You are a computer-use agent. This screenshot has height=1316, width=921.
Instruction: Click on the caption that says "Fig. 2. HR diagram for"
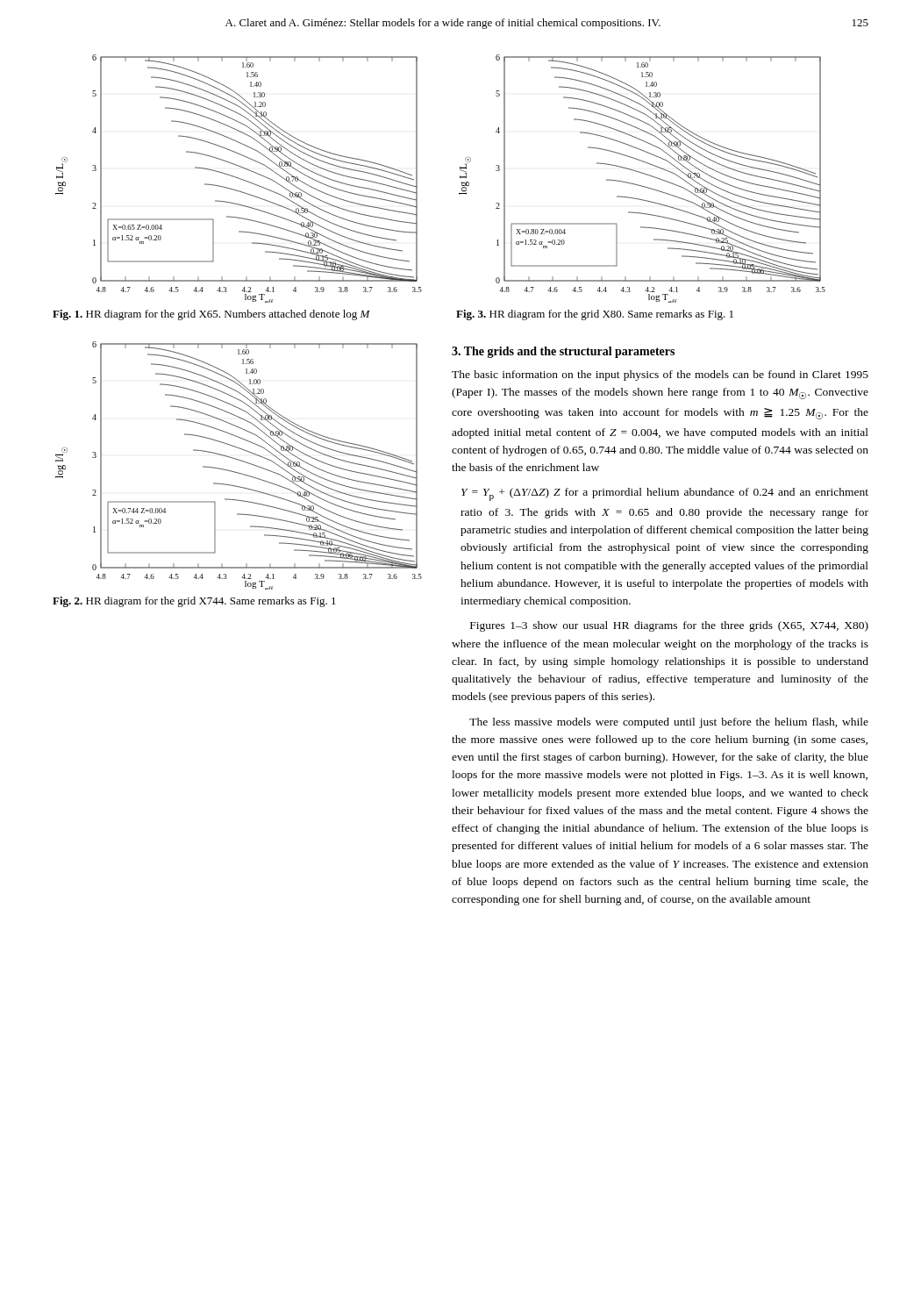pos(195,601)
